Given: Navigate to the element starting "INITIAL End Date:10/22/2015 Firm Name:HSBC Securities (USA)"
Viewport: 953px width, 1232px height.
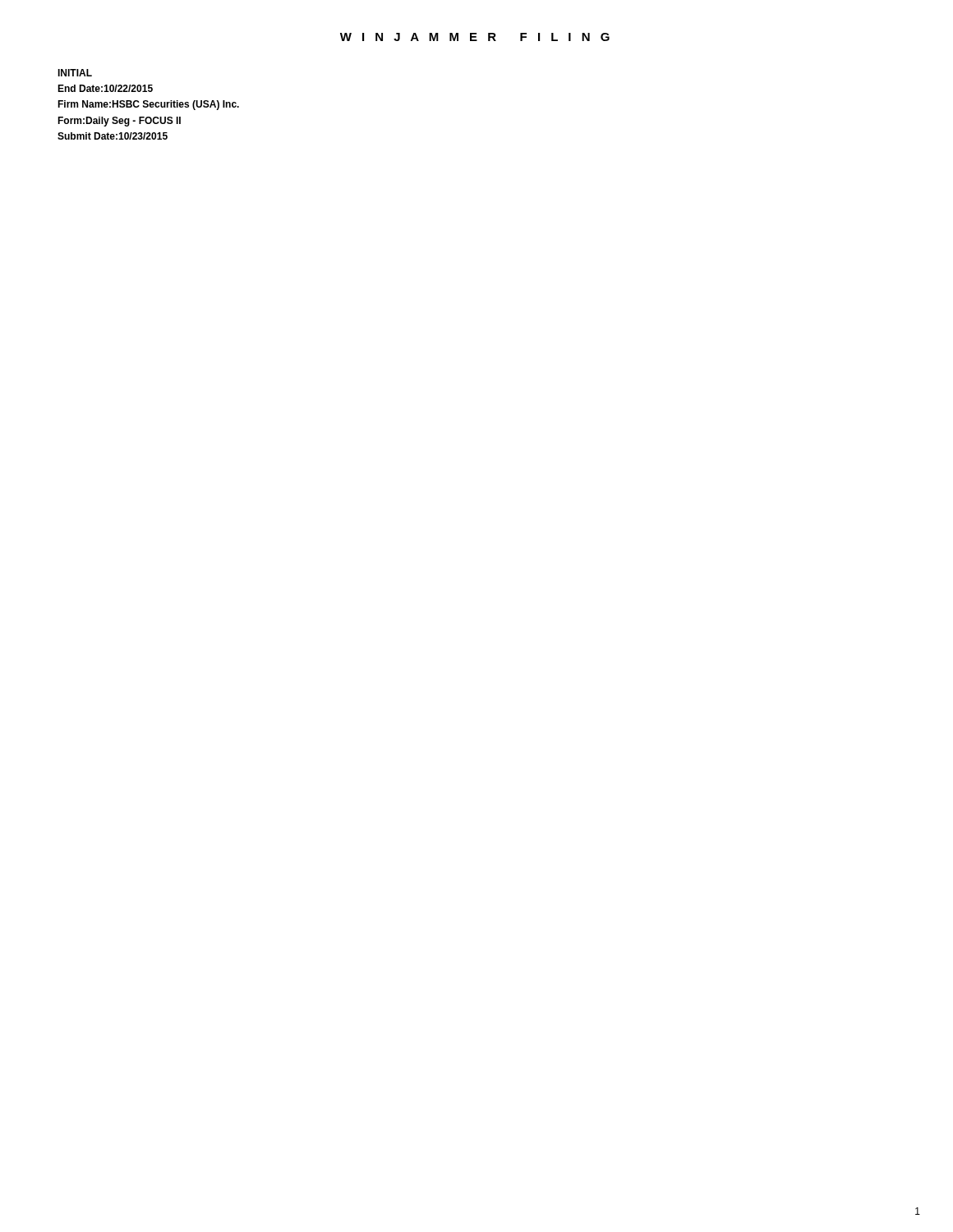Looking at the screenshot, I should 148,105.
